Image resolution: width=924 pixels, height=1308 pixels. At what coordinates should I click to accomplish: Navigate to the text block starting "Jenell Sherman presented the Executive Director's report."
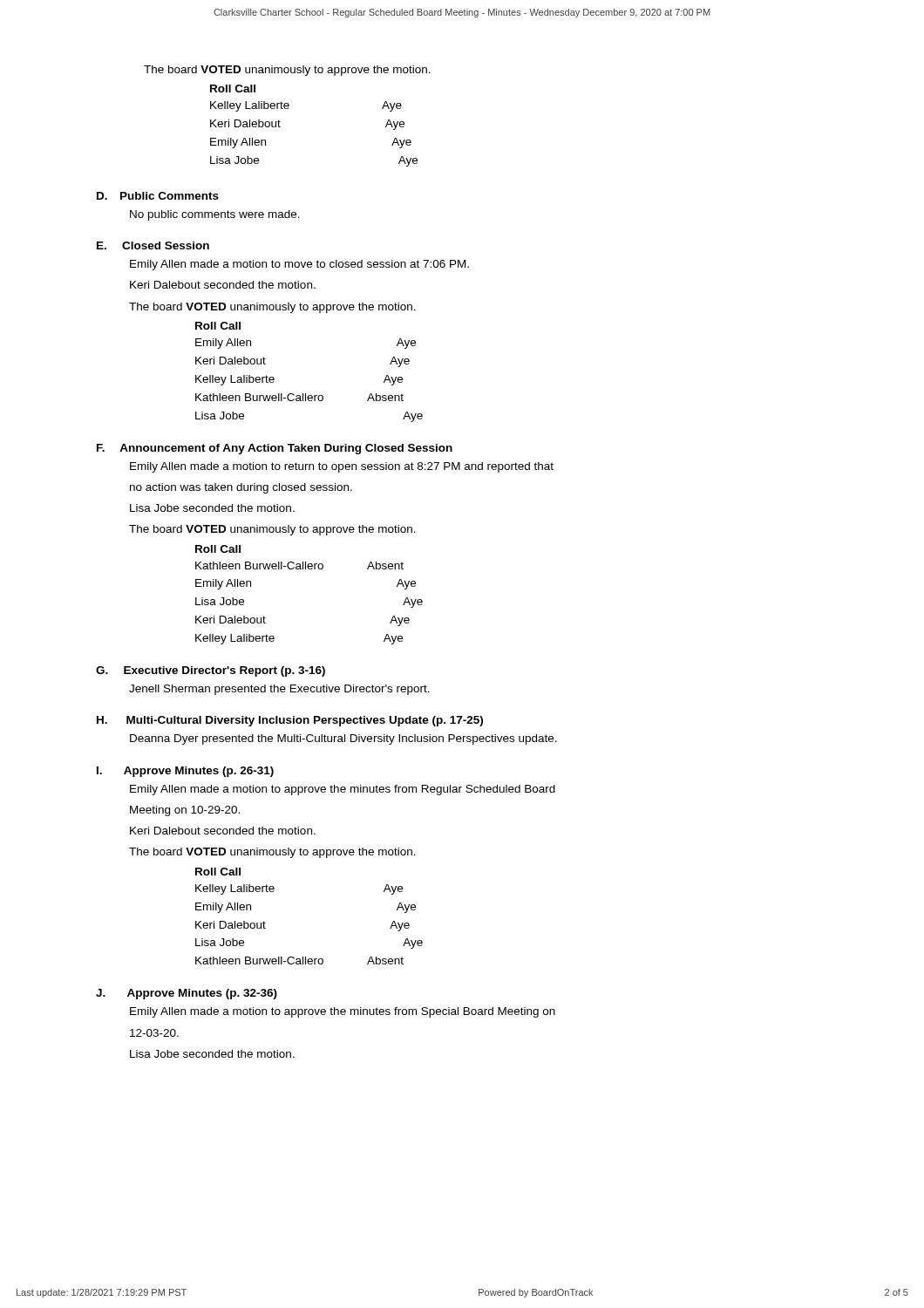point(279,690)
